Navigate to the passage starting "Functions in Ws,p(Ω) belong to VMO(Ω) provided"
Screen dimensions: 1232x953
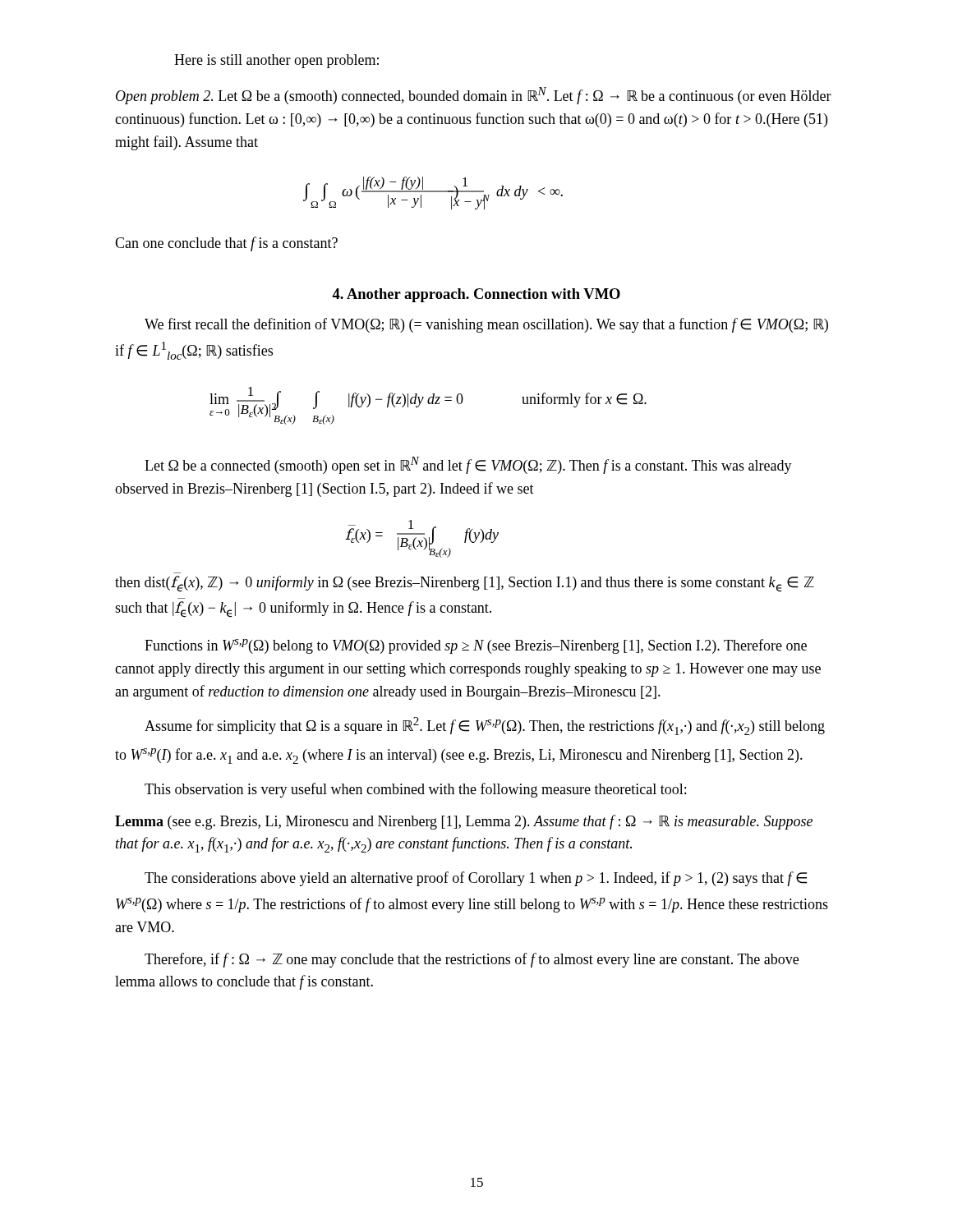(x=468, y=667)
